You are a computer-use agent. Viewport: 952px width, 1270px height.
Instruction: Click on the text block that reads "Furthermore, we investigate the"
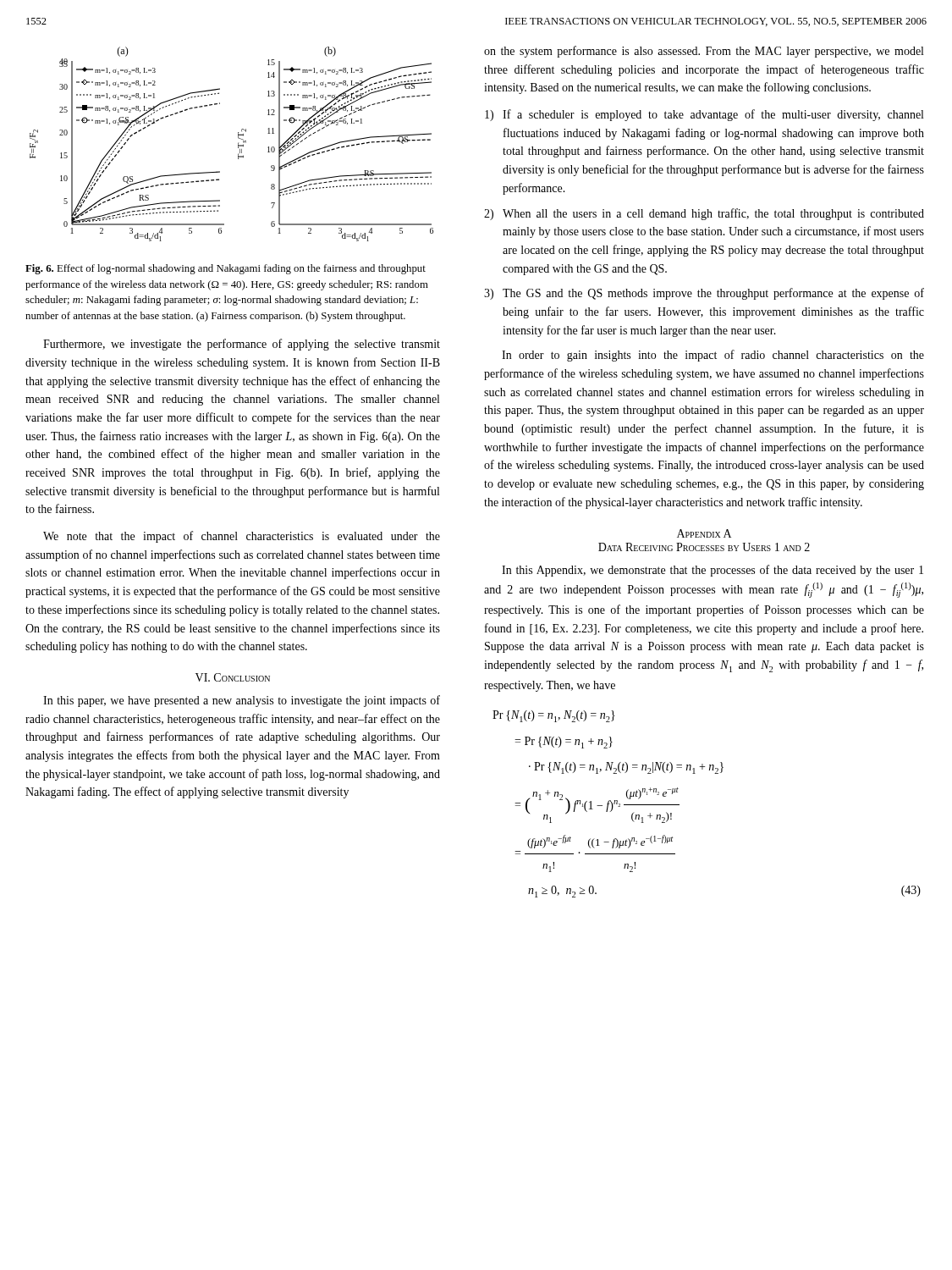point(233,496)
